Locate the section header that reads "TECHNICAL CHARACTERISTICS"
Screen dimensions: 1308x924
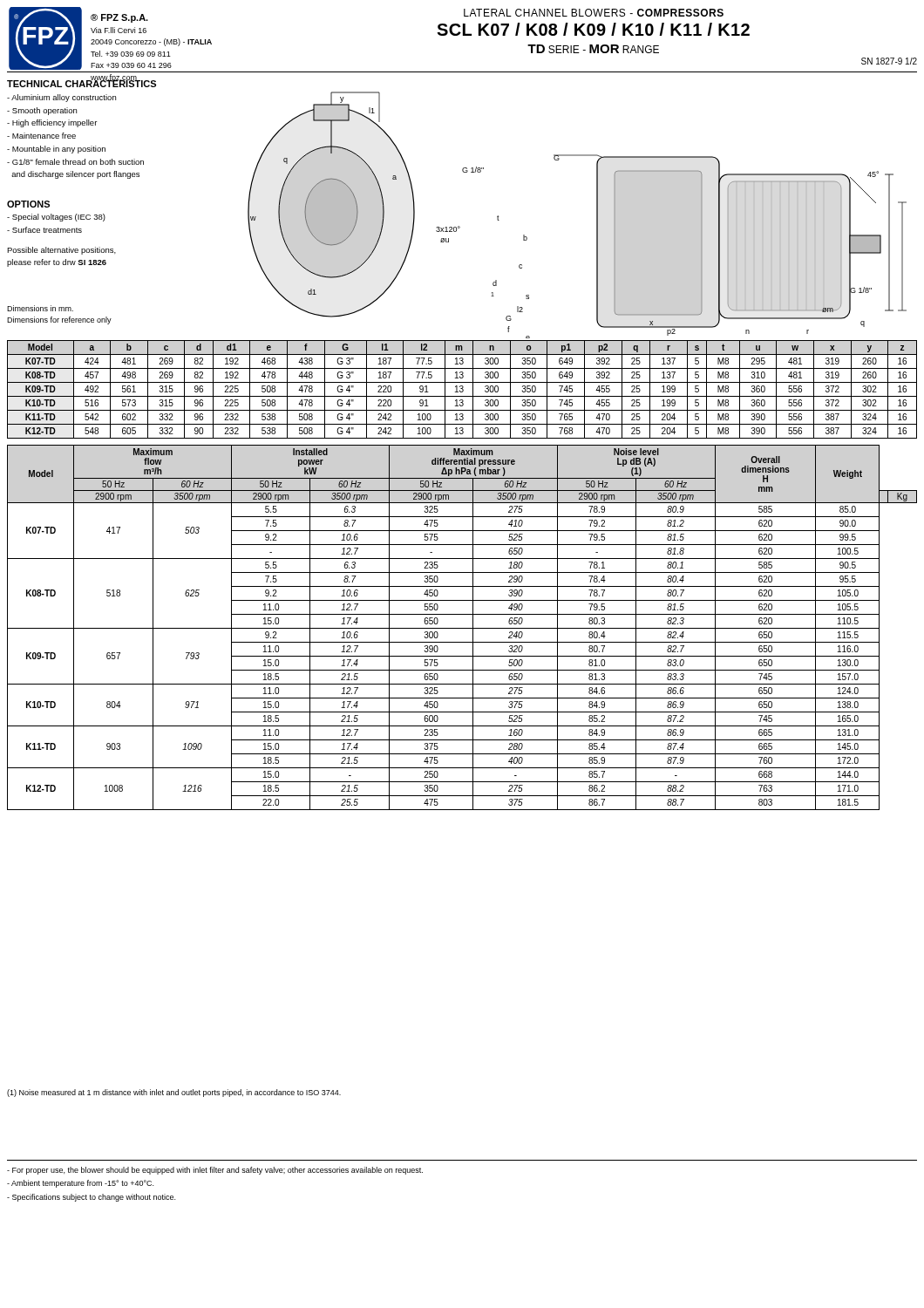pyautogui.click(x=82, y=84)
